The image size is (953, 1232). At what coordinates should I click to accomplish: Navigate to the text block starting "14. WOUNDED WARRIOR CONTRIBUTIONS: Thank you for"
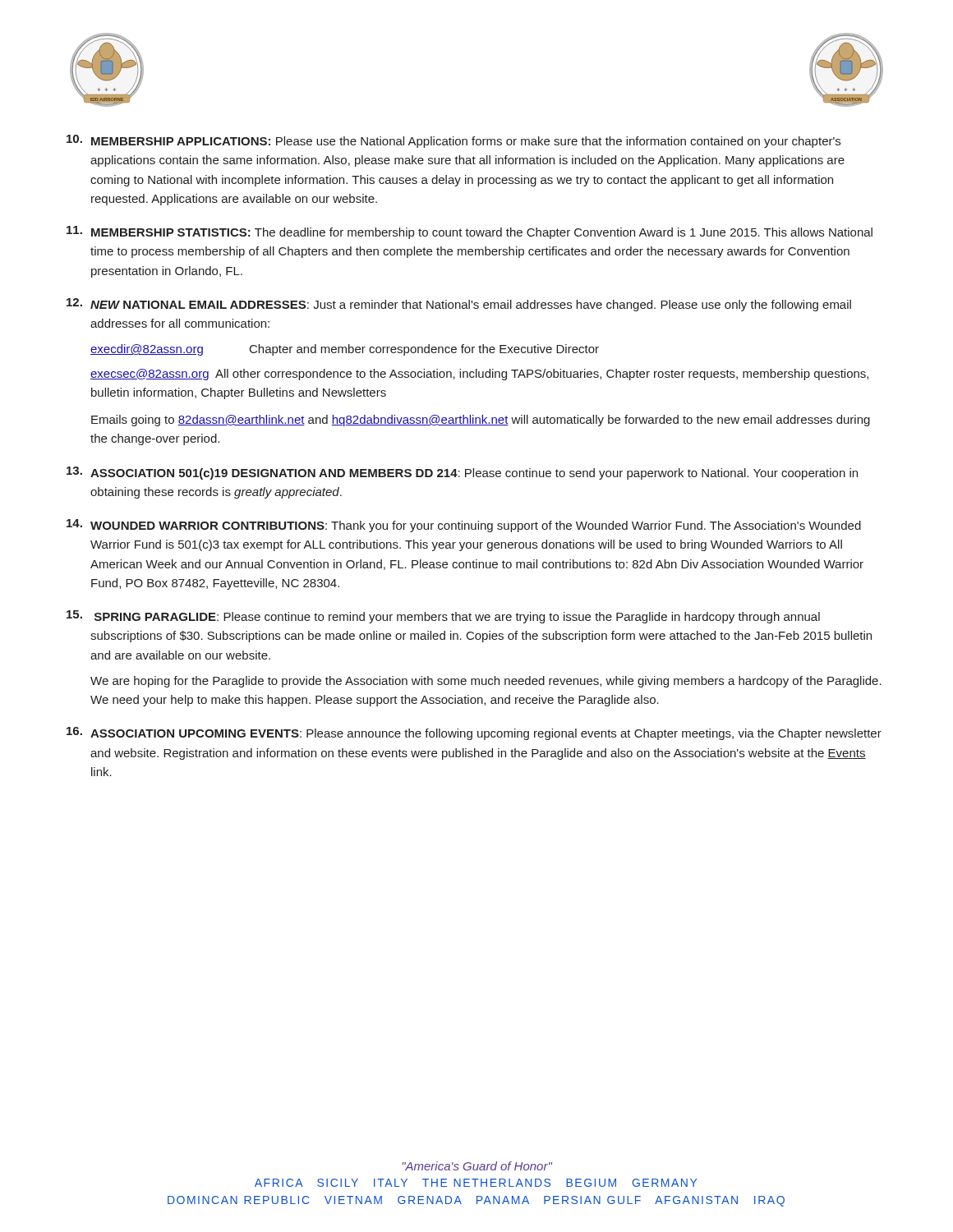pos(476,554)
